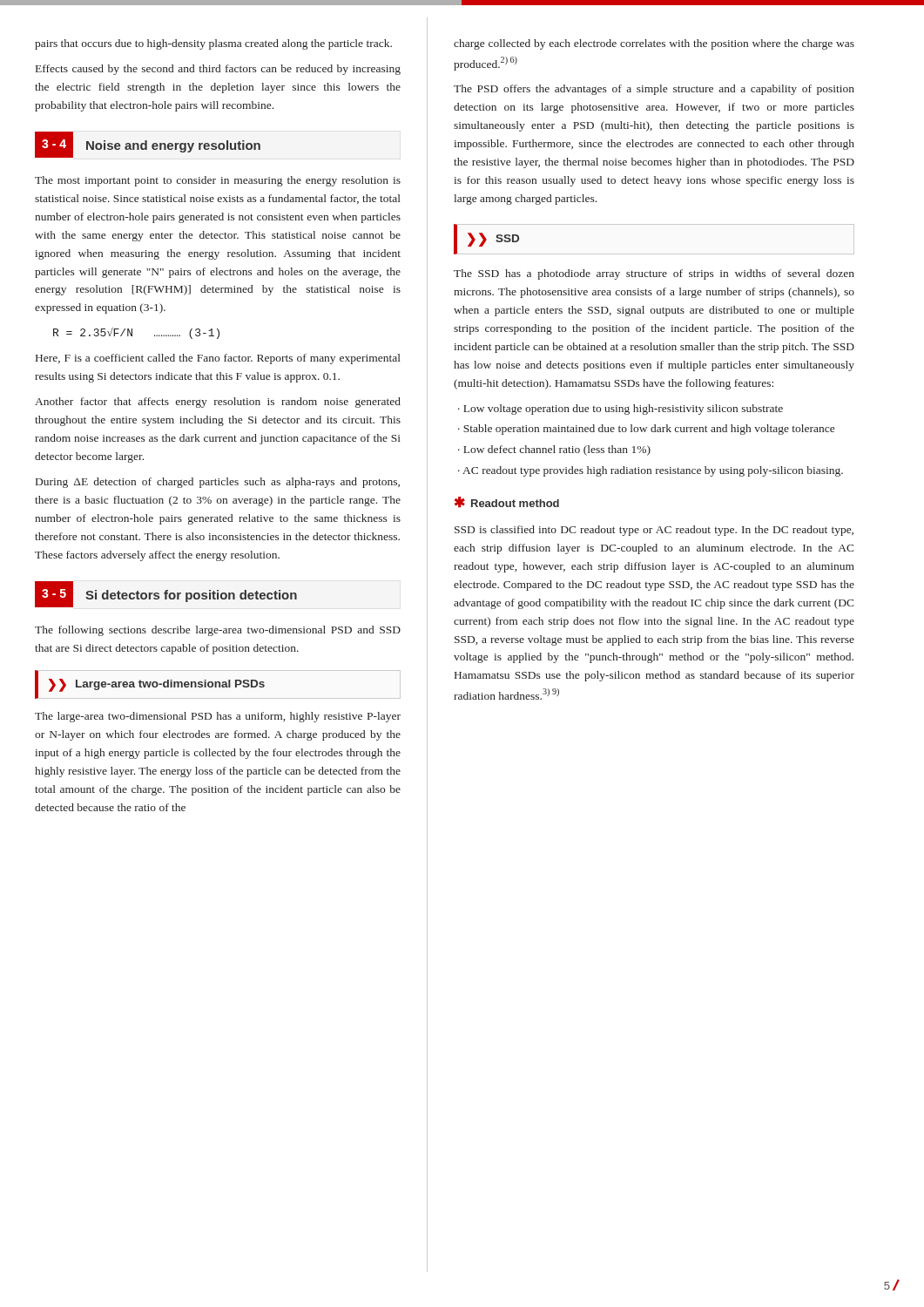Viewport: 924px width, 1307px height.
Task: Locate the block of text that opens with "The SSD has a photodiode array structure"
Action: click(x=654, y=329)
